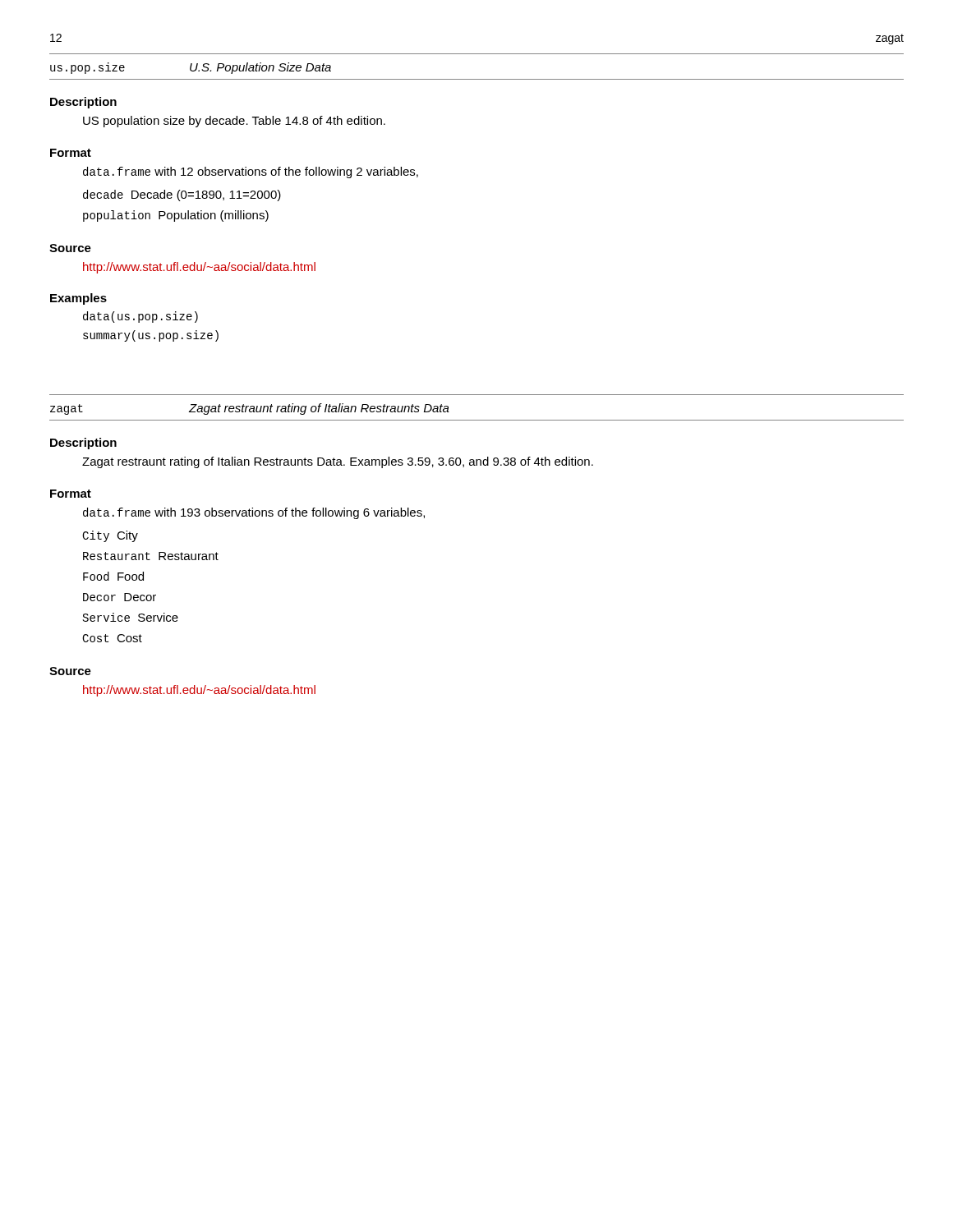Find the passage starting "zagat Zagat restraunt rating of Italian"
The height and width of the screenshot is (1232, 953).
pyautogui.click(x=249, y=408)
